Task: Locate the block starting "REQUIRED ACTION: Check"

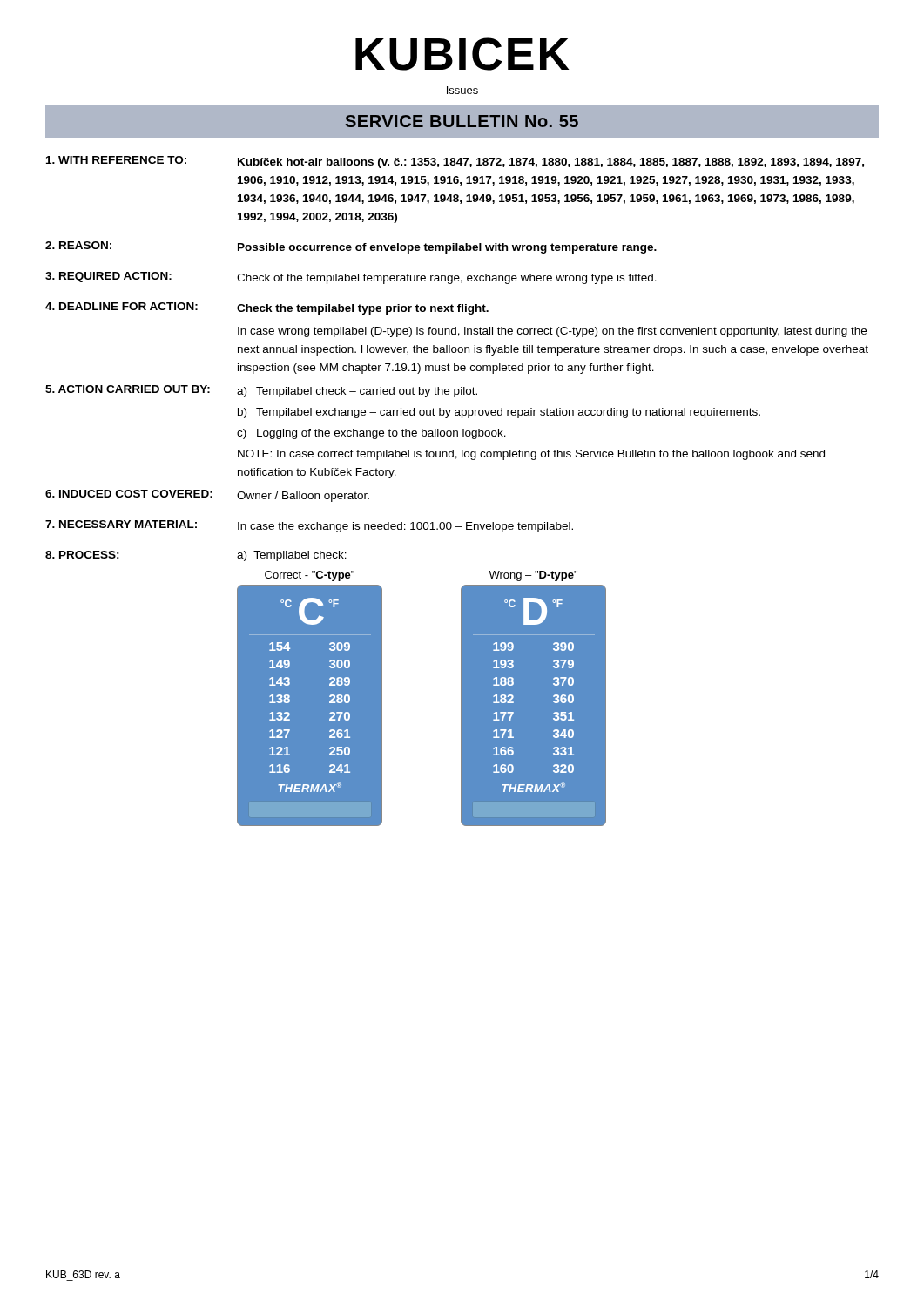Action: pyautogui.click(x=462, y=278)
